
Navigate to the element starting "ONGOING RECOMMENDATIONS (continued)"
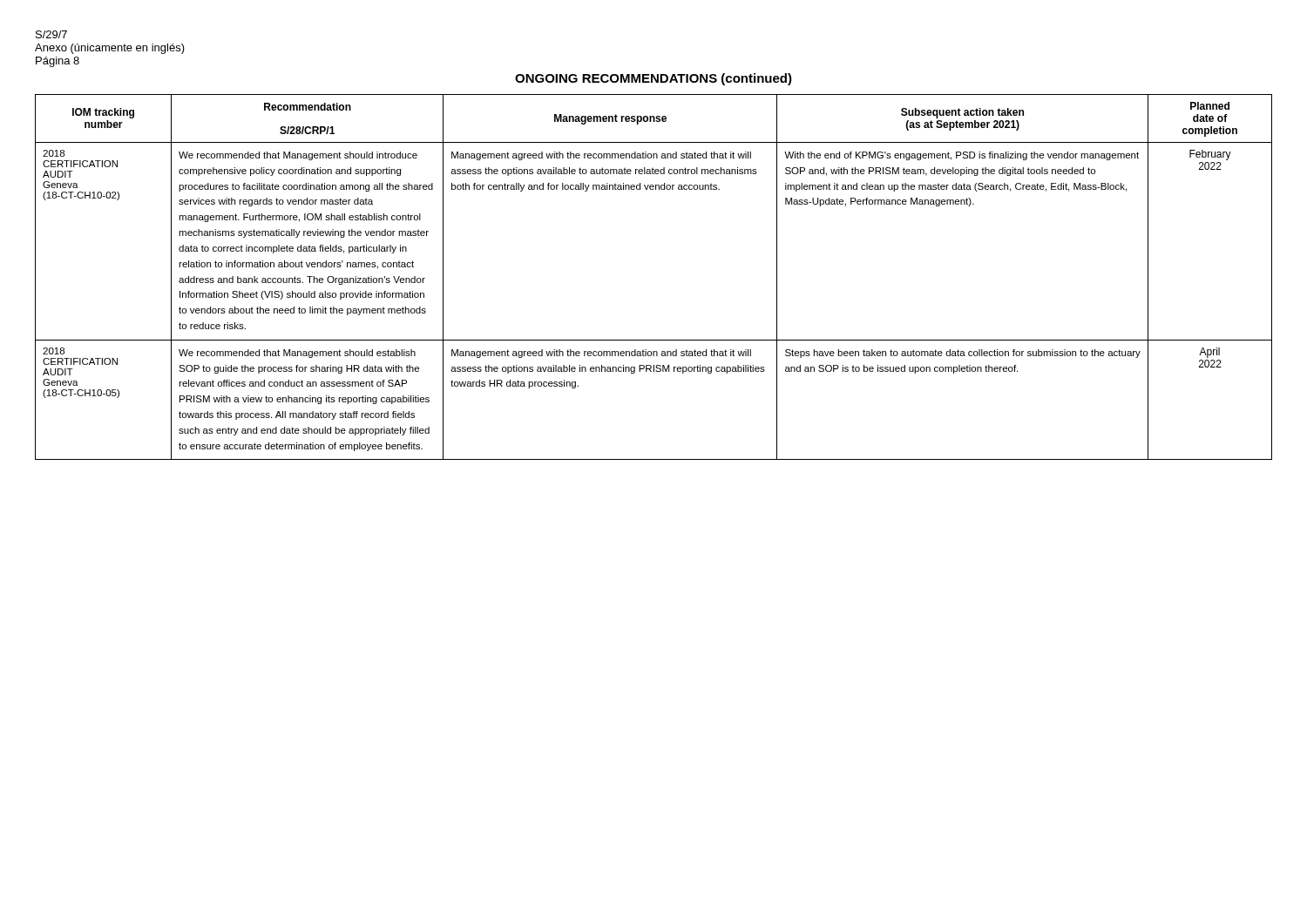(654, 78)
